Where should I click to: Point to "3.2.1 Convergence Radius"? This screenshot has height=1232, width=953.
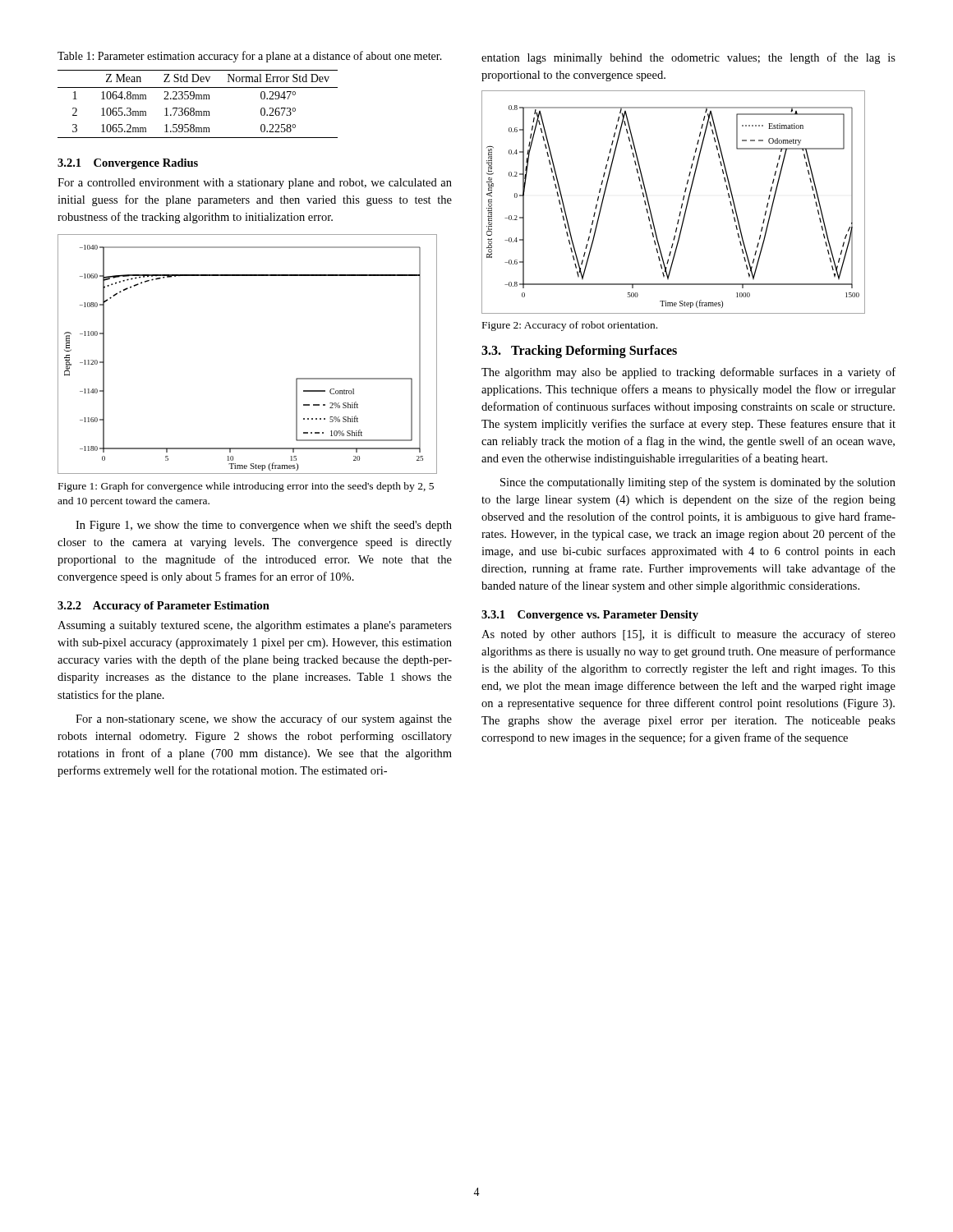pyautogui.click(x=128, y=163)
